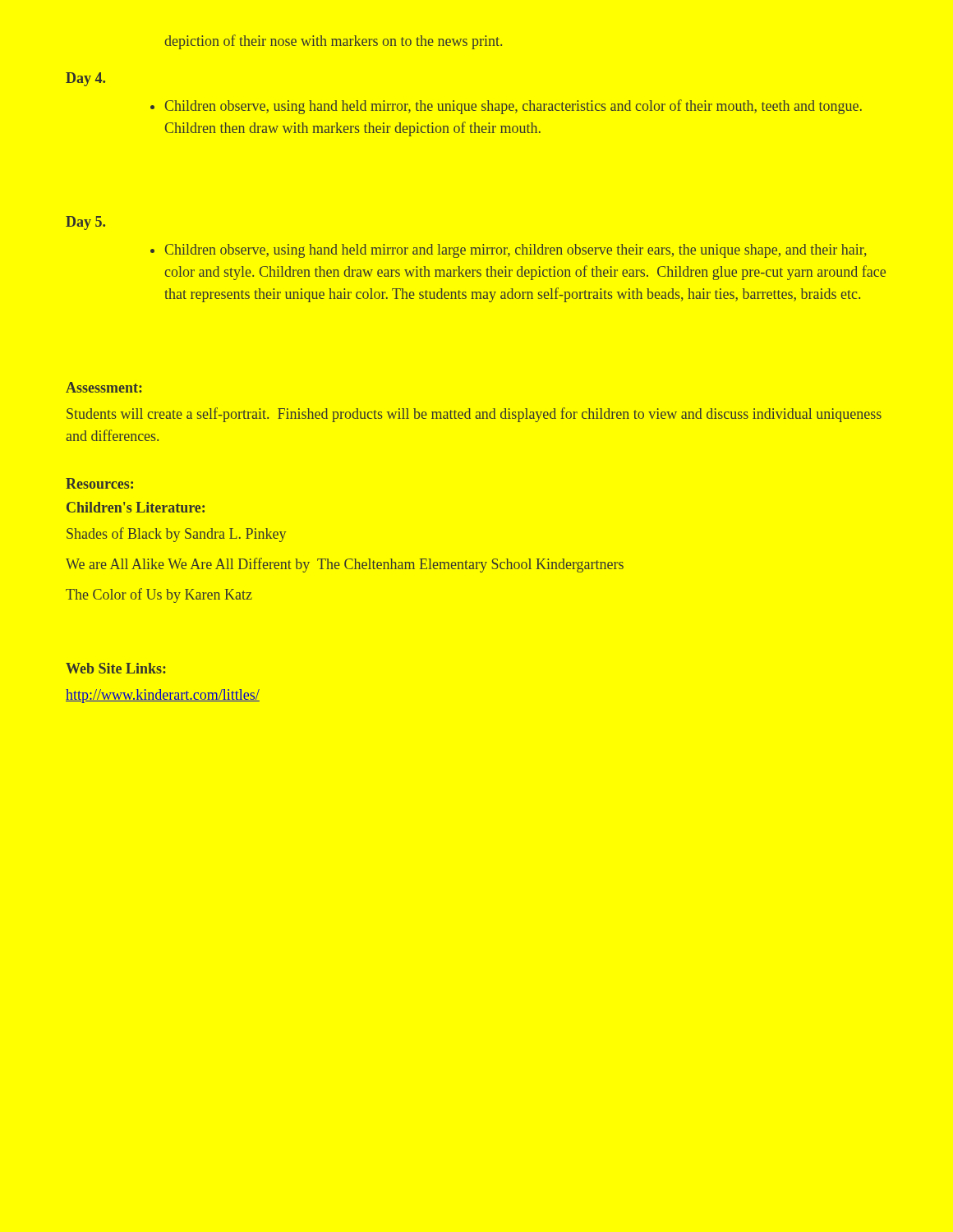Click on the region starting "Students will create"

pyautogui.click(x=476, y=425)
